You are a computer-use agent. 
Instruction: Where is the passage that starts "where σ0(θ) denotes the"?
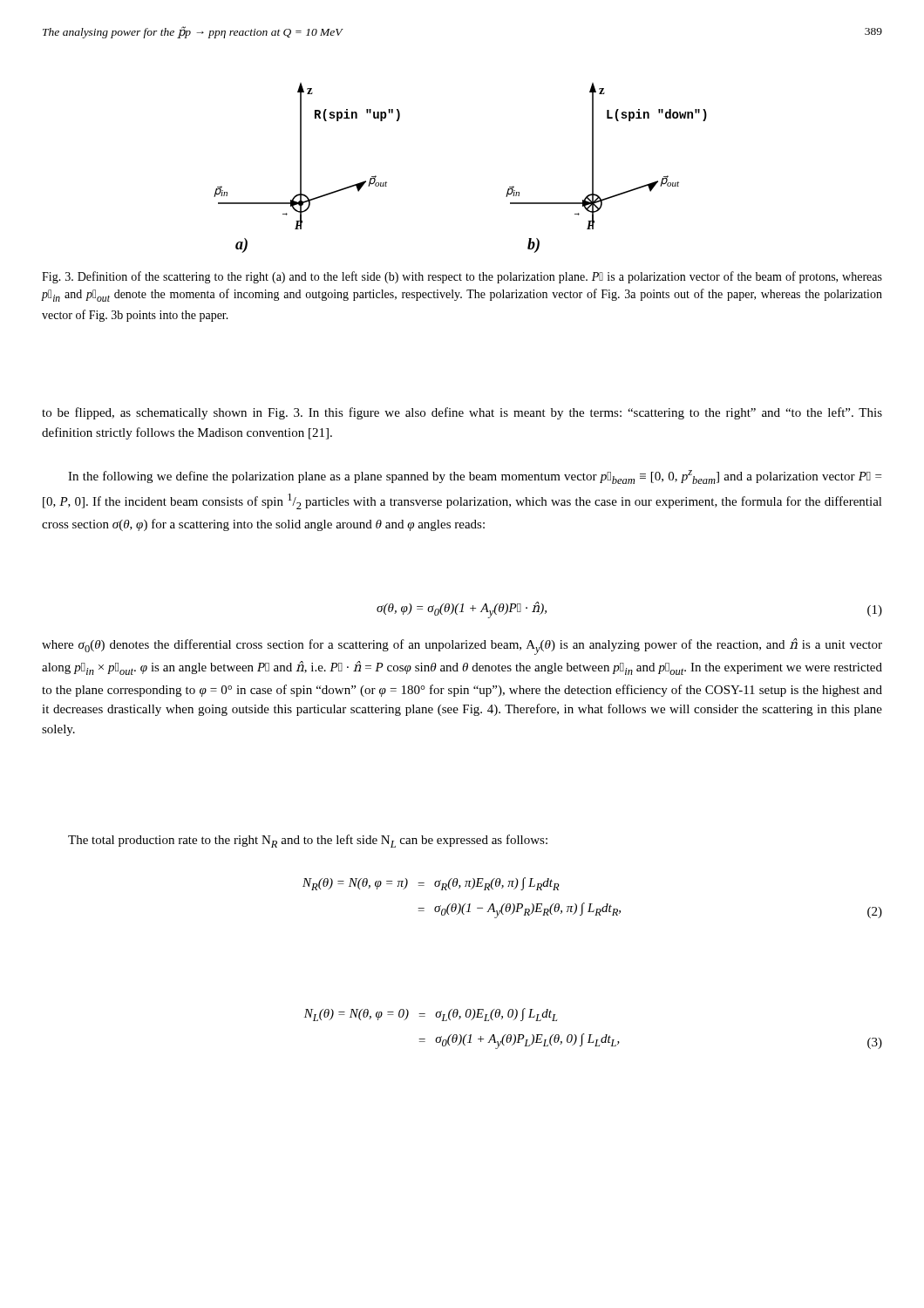[462, 686]
